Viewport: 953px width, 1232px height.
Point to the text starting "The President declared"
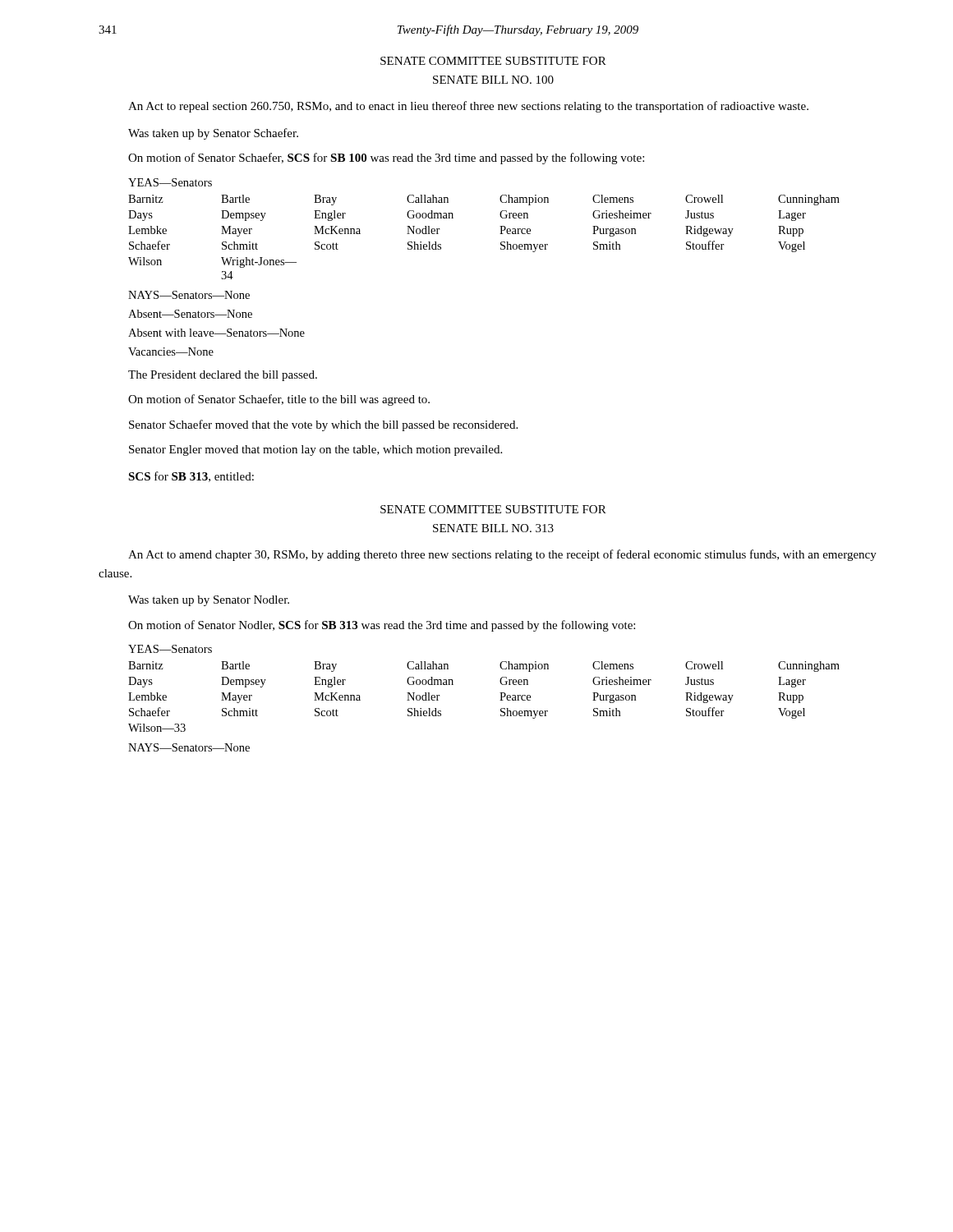pos(223,374)
